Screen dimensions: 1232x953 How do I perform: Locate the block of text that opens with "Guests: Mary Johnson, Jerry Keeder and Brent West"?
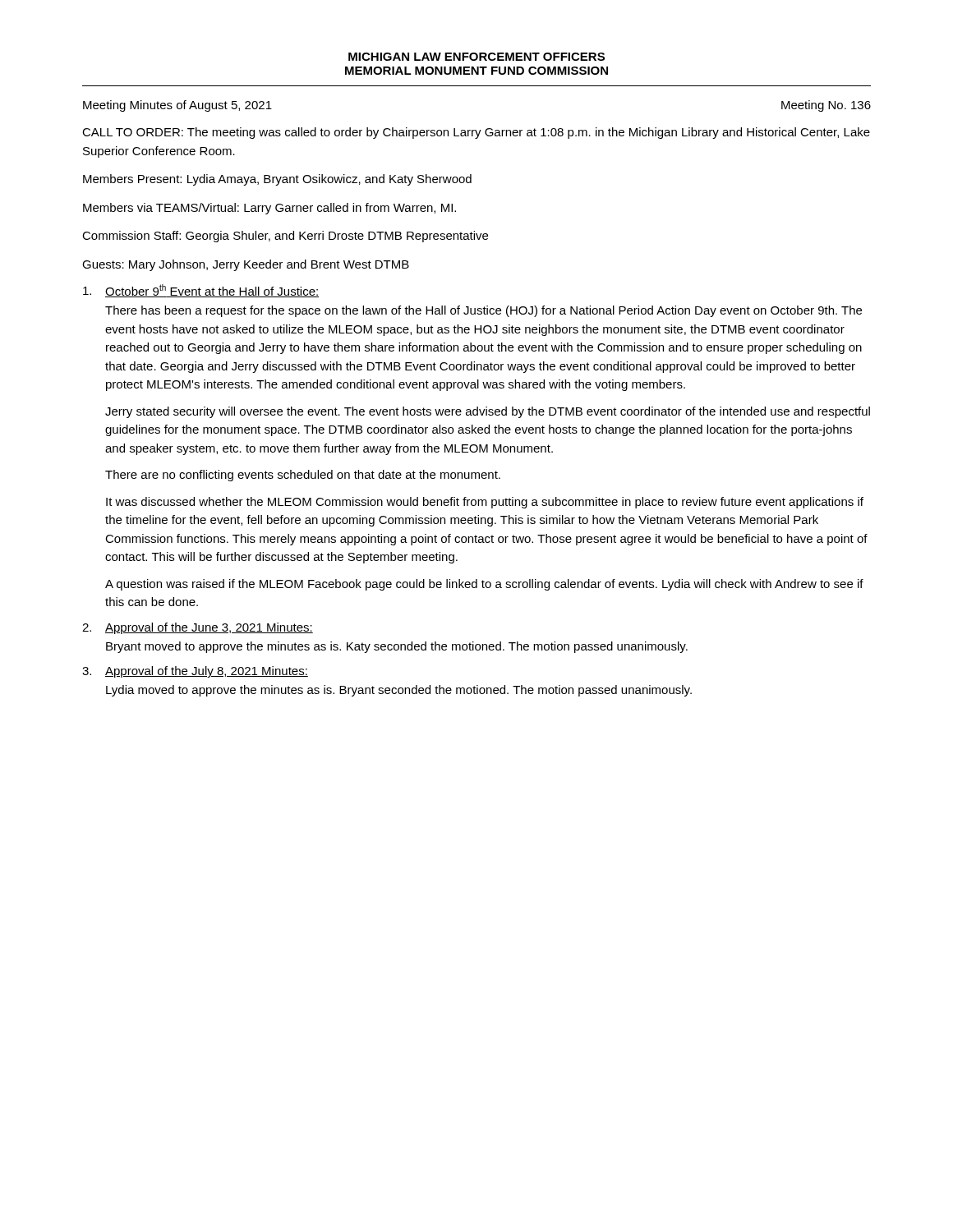(x=246, y=264)
